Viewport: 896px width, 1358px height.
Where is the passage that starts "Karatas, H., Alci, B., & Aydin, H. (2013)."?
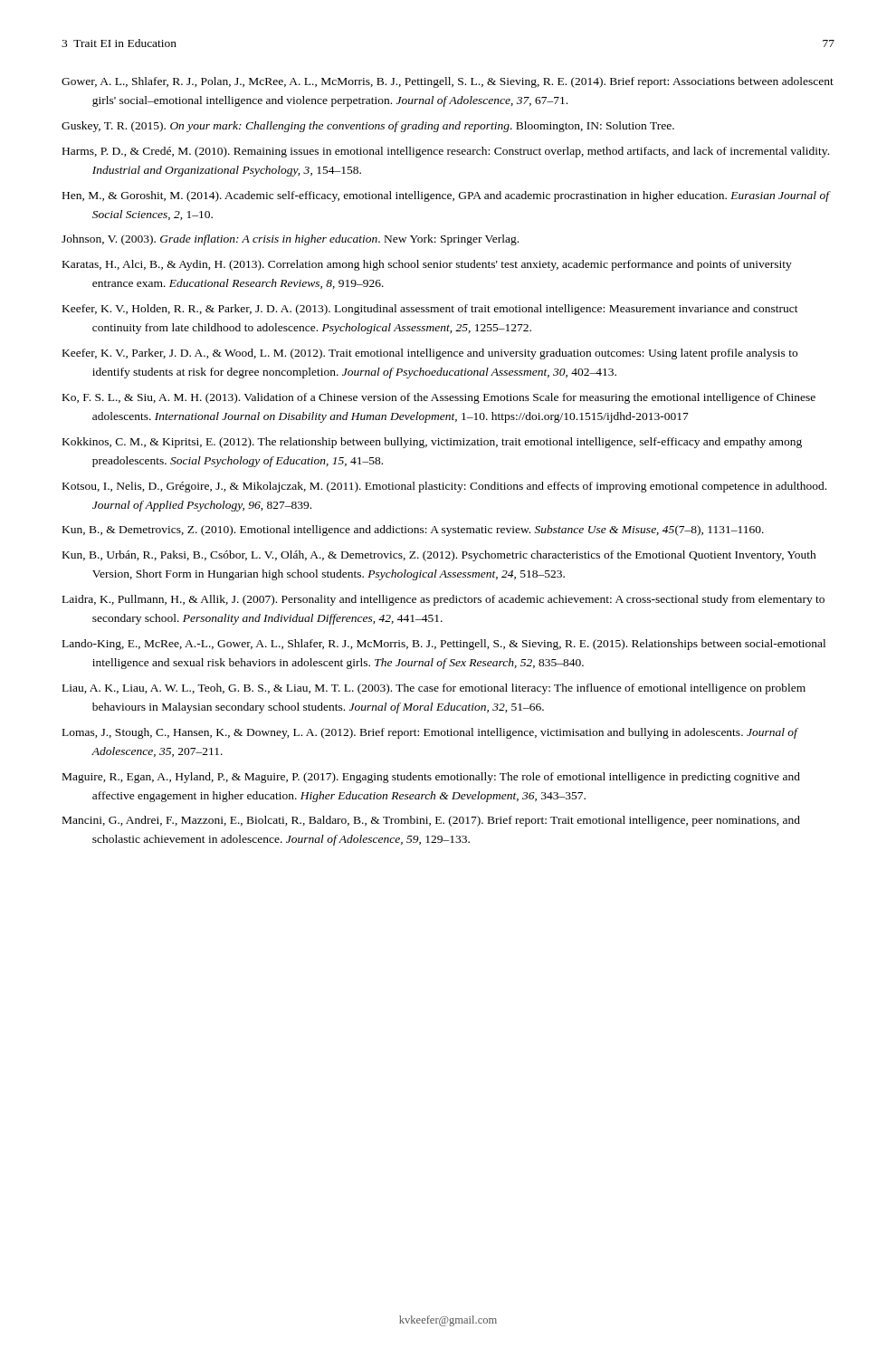coord(427,274)
